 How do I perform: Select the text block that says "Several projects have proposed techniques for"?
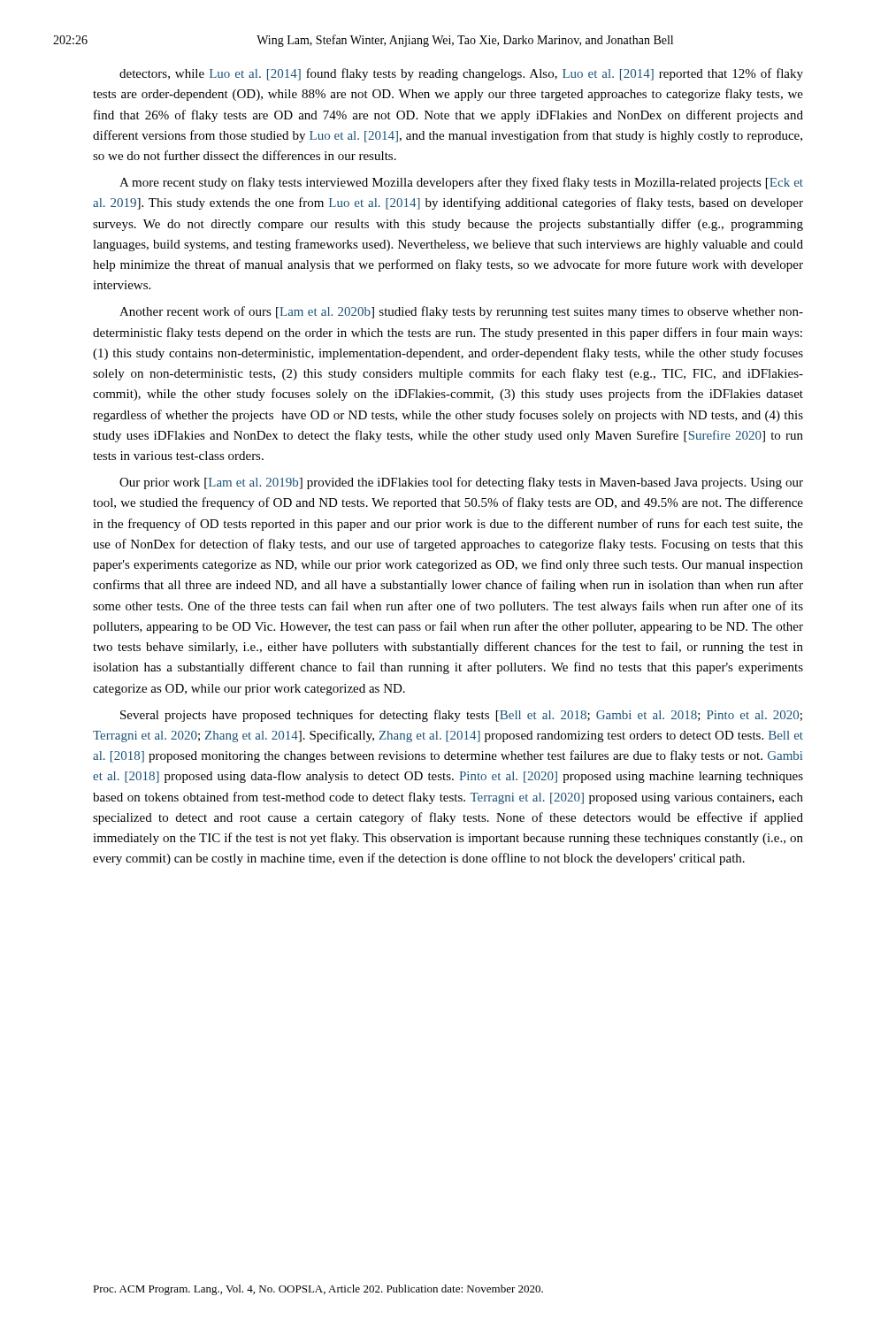[x=448, y=787]
